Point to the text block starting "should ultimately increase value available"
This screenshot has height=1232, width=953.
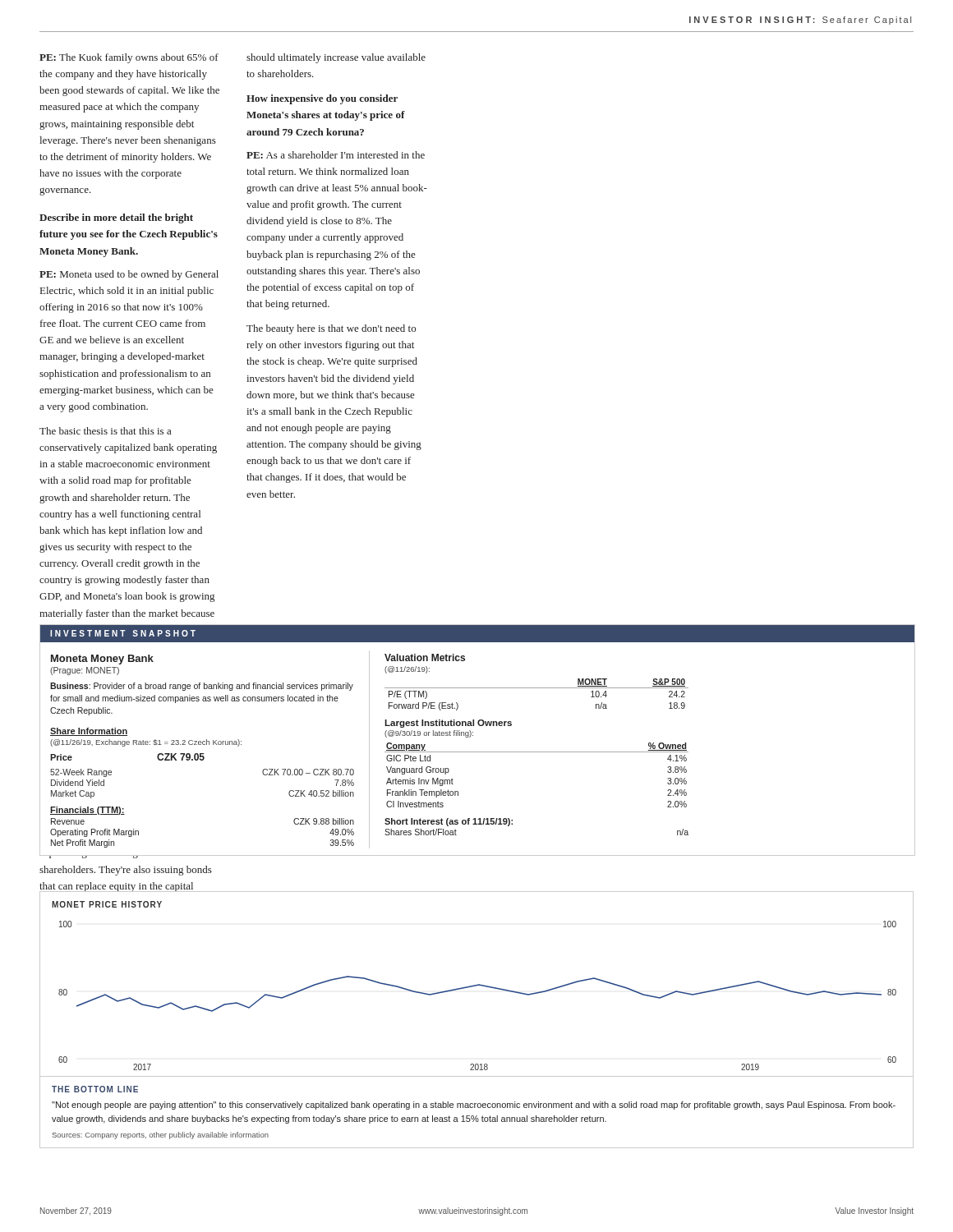pyautogui.click(x=336, y=65)
